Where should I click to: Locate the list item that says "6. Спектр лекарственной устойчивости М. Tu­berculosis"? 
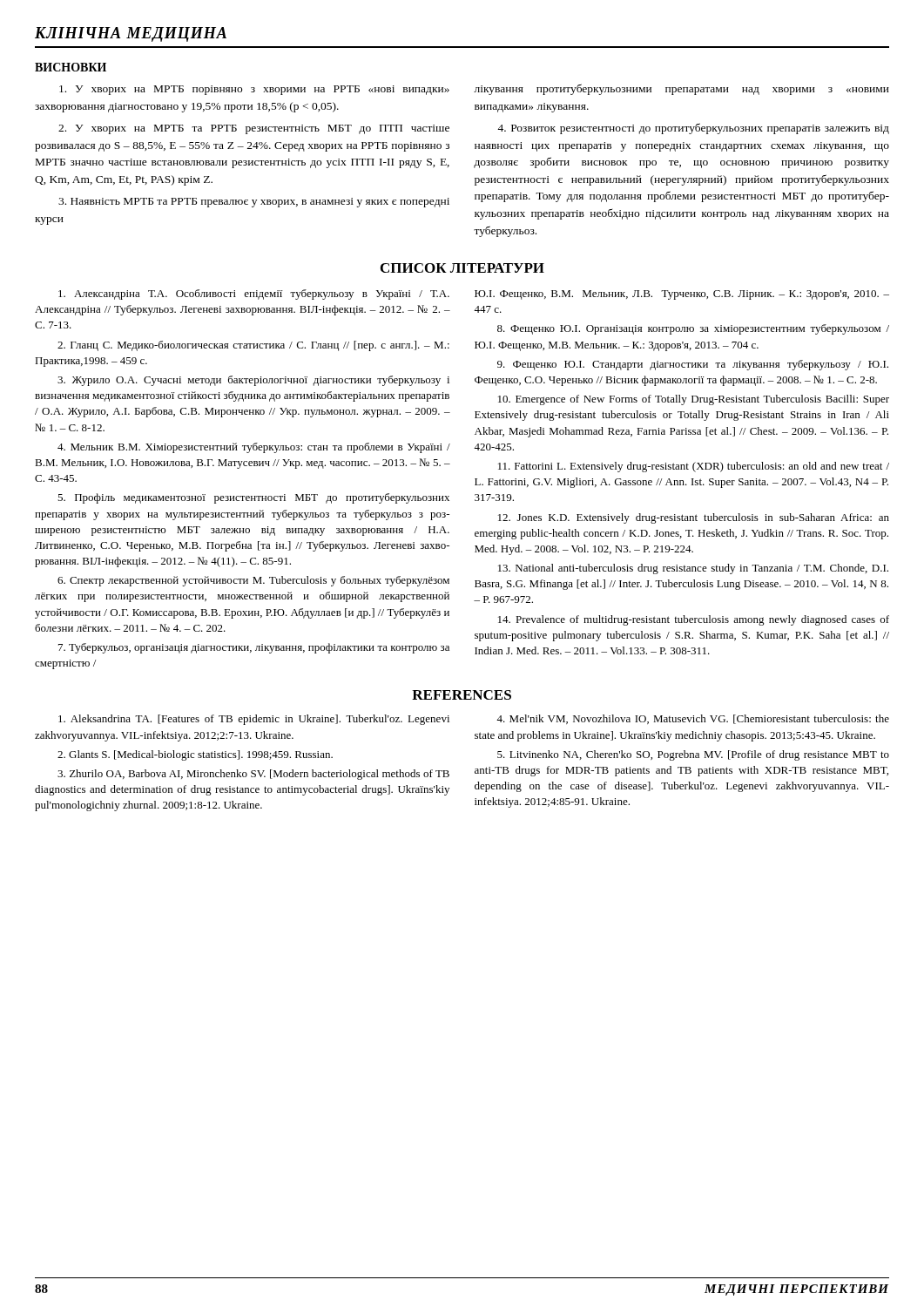(x=242, y=604)
